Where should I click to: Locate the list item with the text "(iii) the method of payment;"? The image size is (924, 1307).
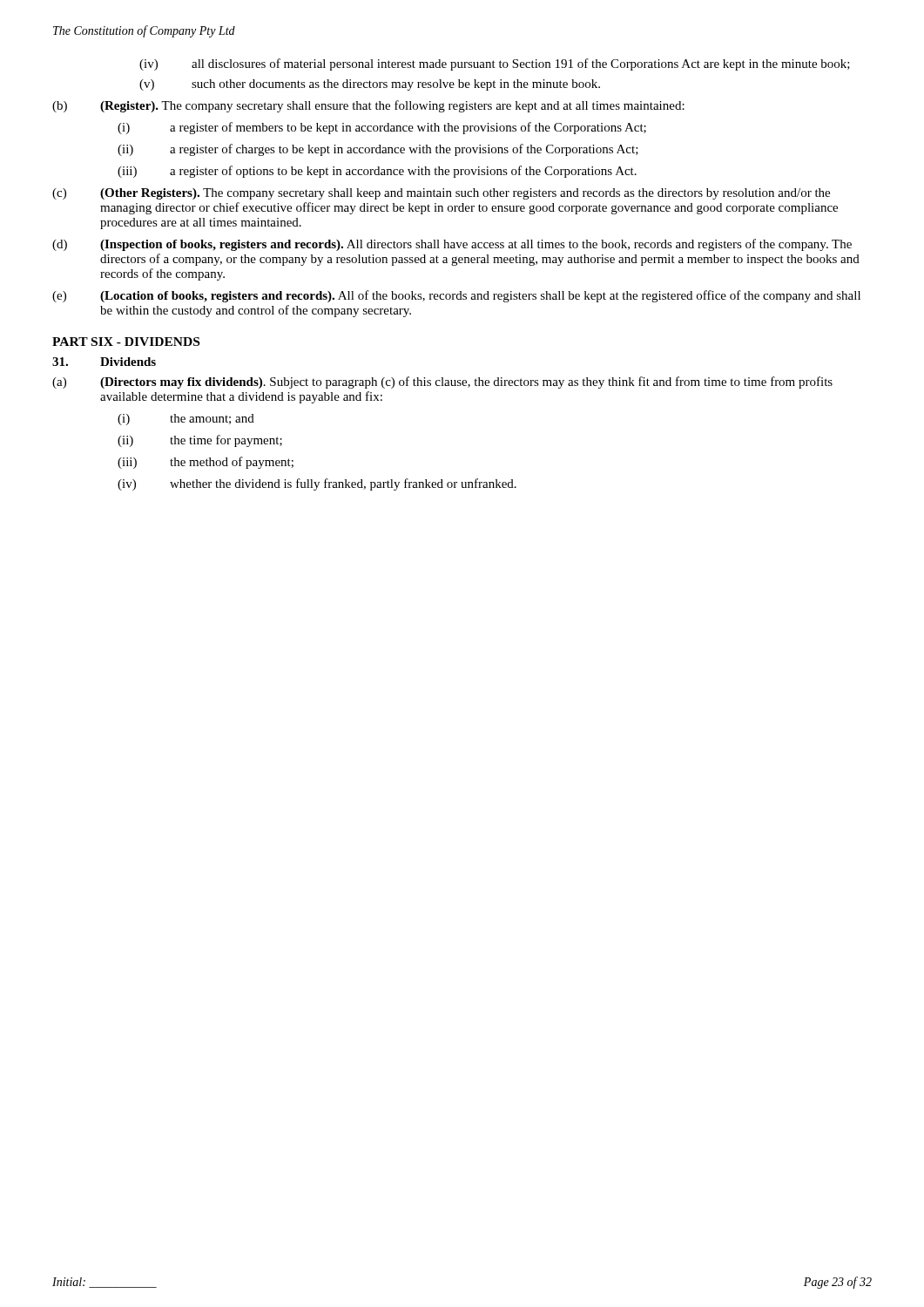[206, 463]
